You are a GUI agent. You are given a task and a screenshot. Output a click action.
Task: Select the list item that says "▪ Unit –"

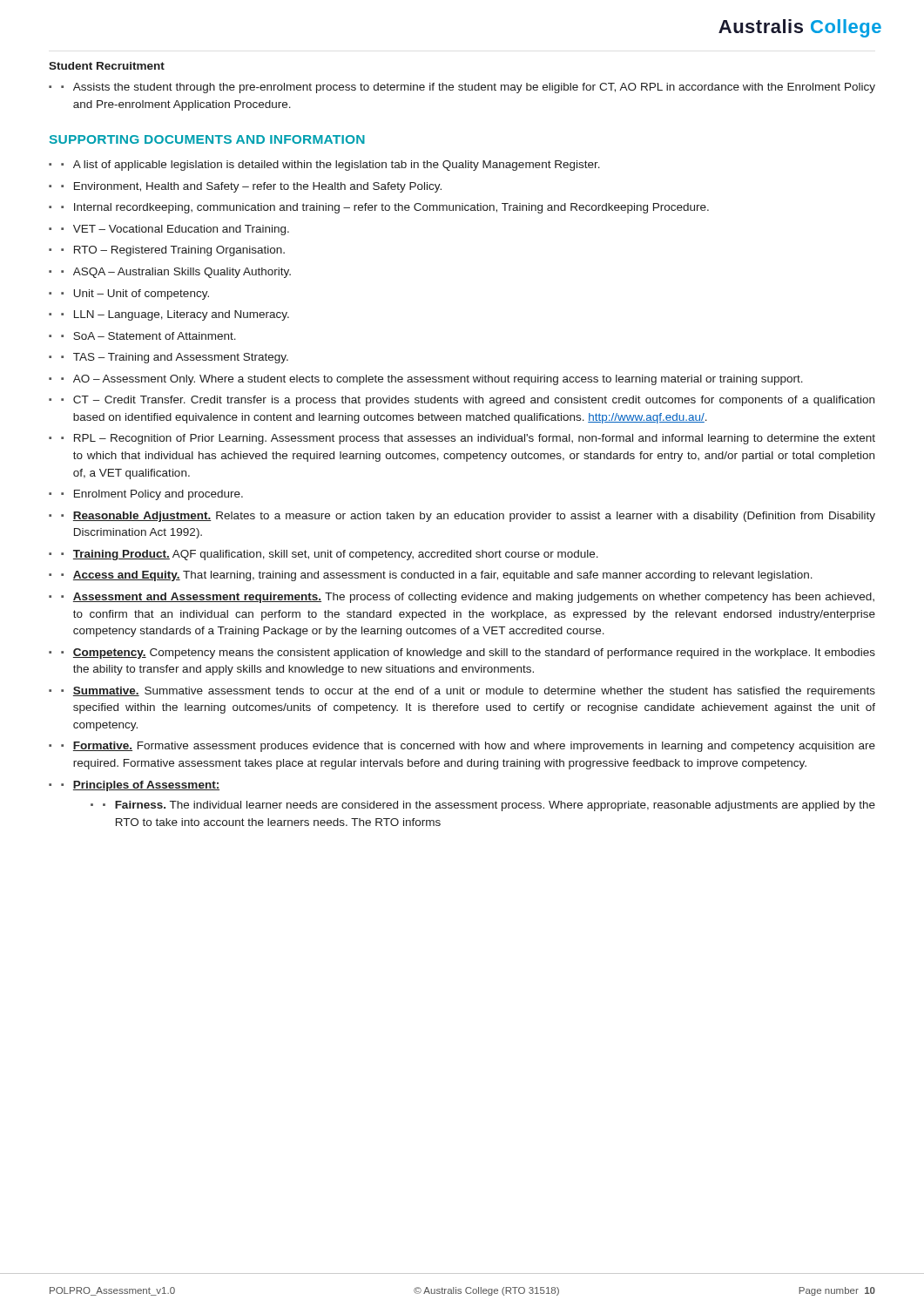point(135,295)
